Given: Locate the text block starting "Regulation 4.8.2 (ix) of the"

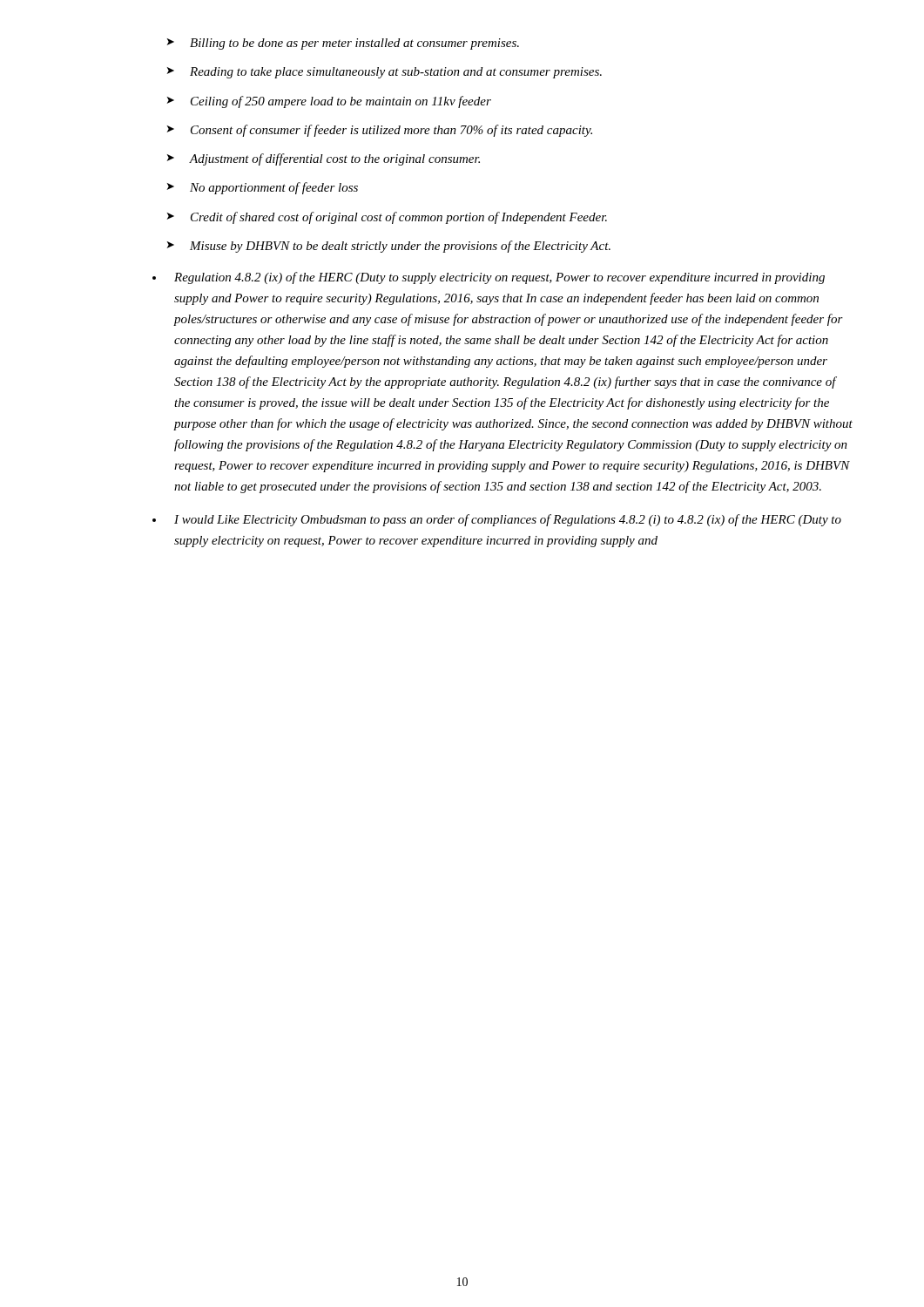Looking at the screenshot, I should tap(510, 382).
